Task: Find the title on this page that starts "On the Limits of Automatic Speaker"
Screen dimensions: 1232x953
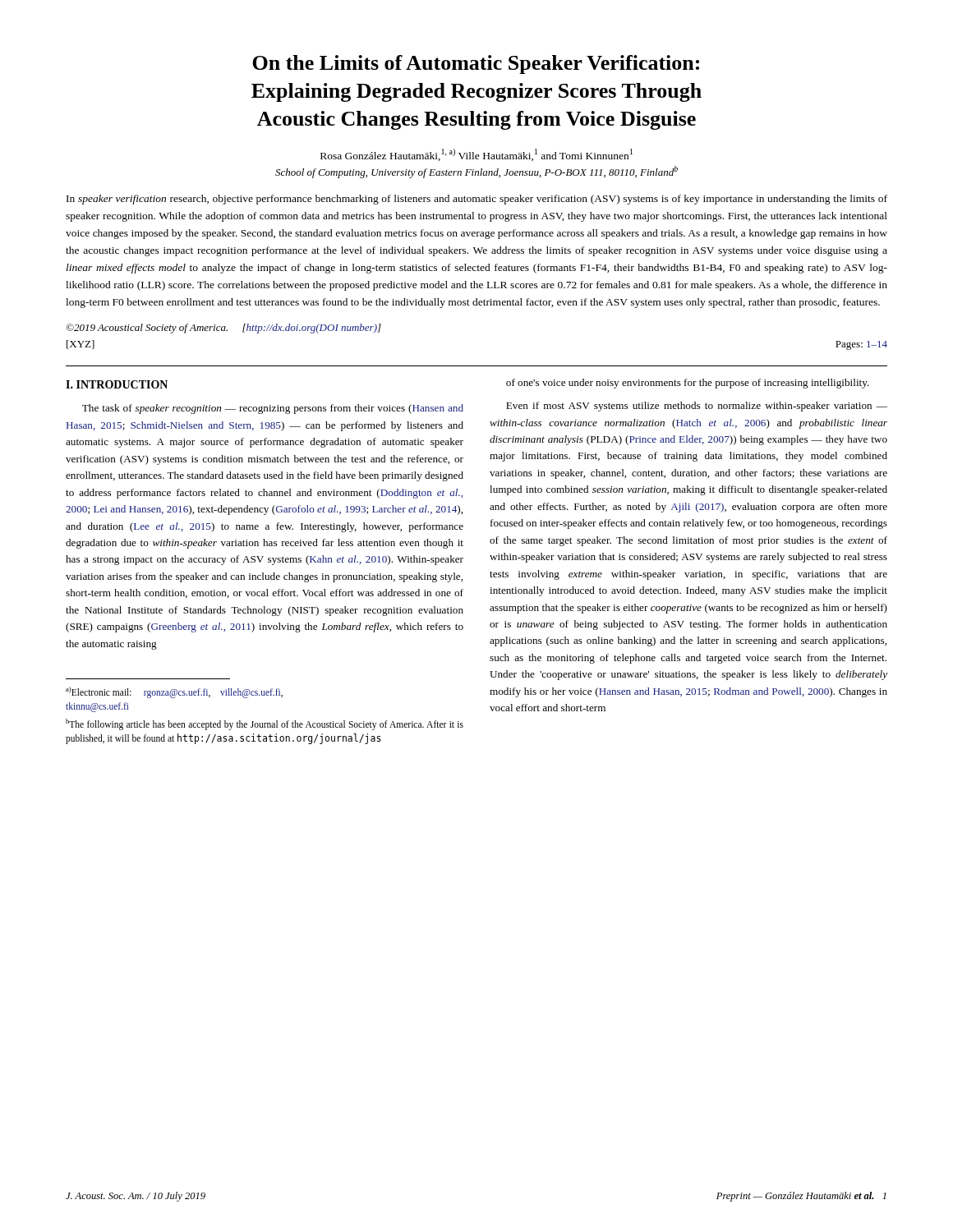Action: point(476,91)
